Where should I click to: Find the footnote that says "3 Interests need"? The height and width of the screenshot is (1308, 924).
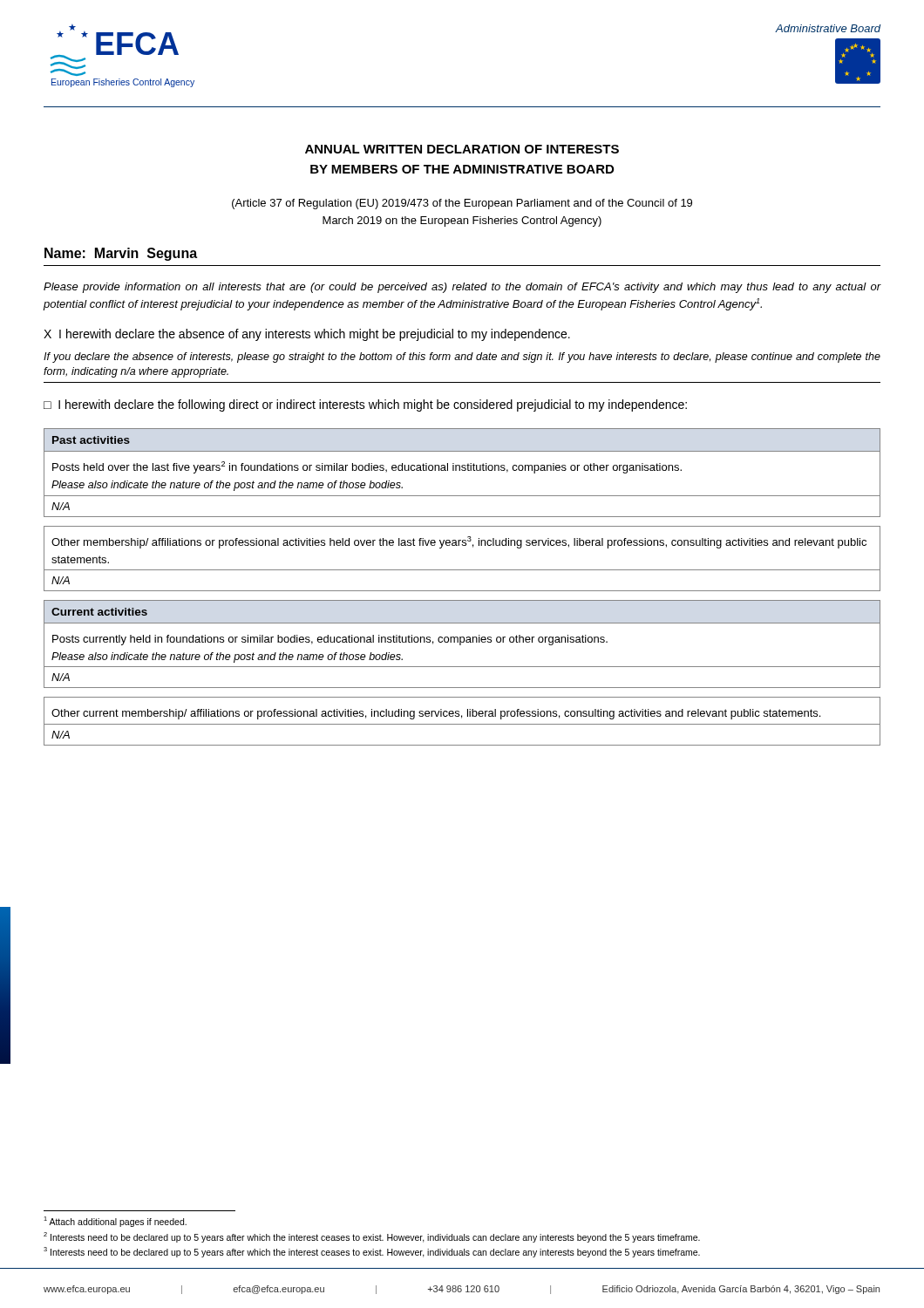(x=372, y=1251)
